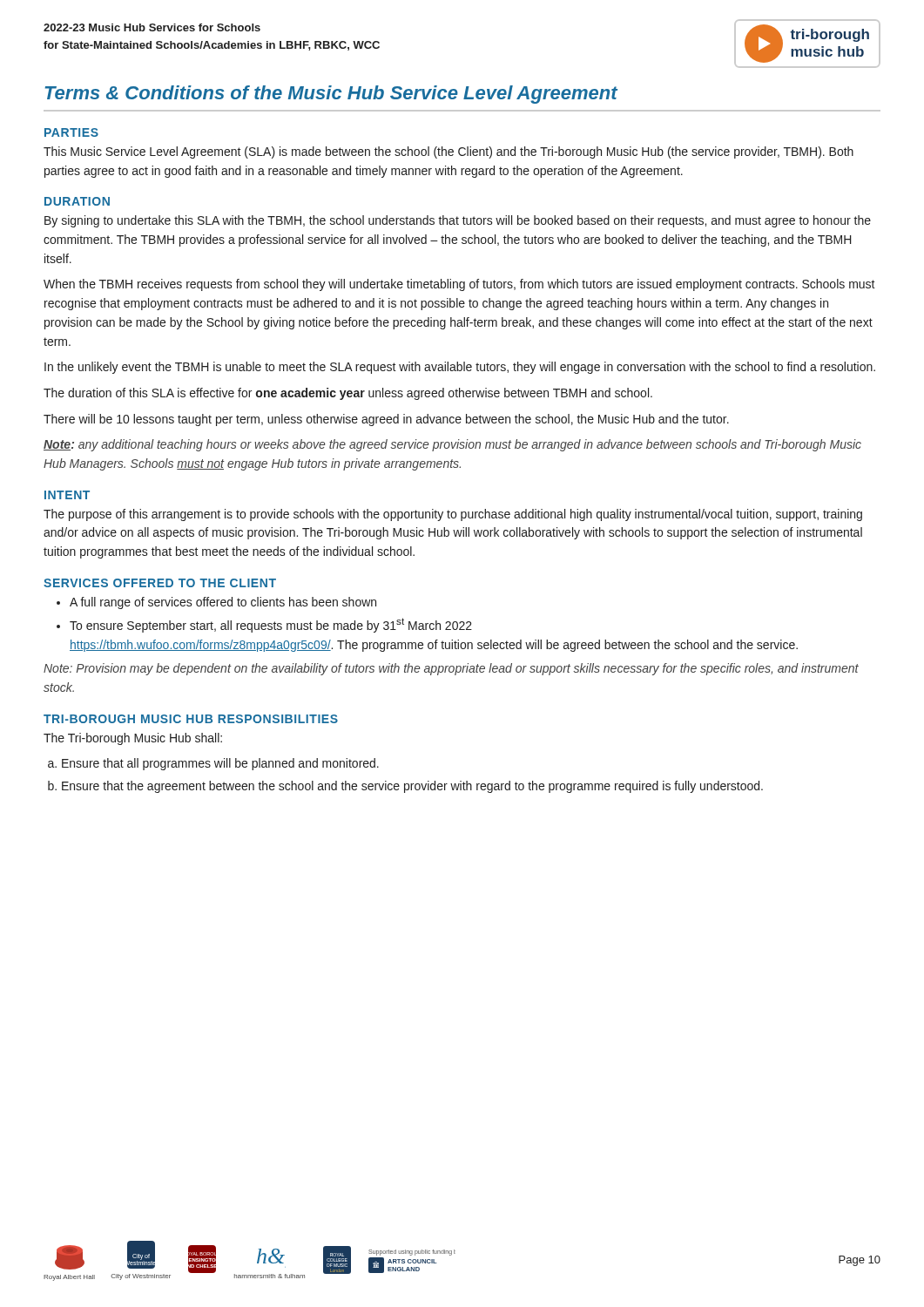Locate the text block starting "To ensure September start, all requests must be"
Image resolution: width=924 pixels, height=1307 pixels.
tap(434, 634)
